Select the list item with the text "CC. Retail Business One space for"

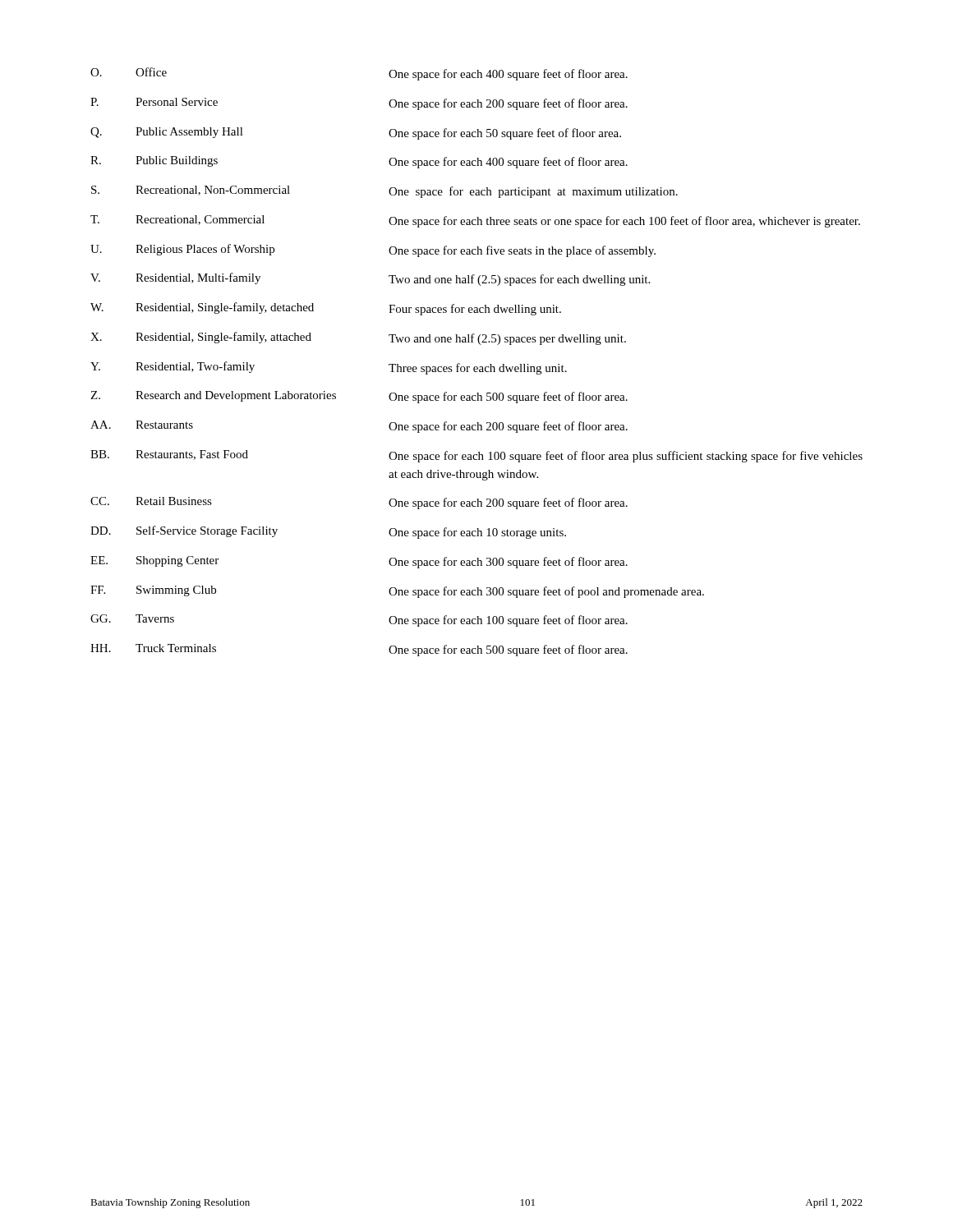476,504
